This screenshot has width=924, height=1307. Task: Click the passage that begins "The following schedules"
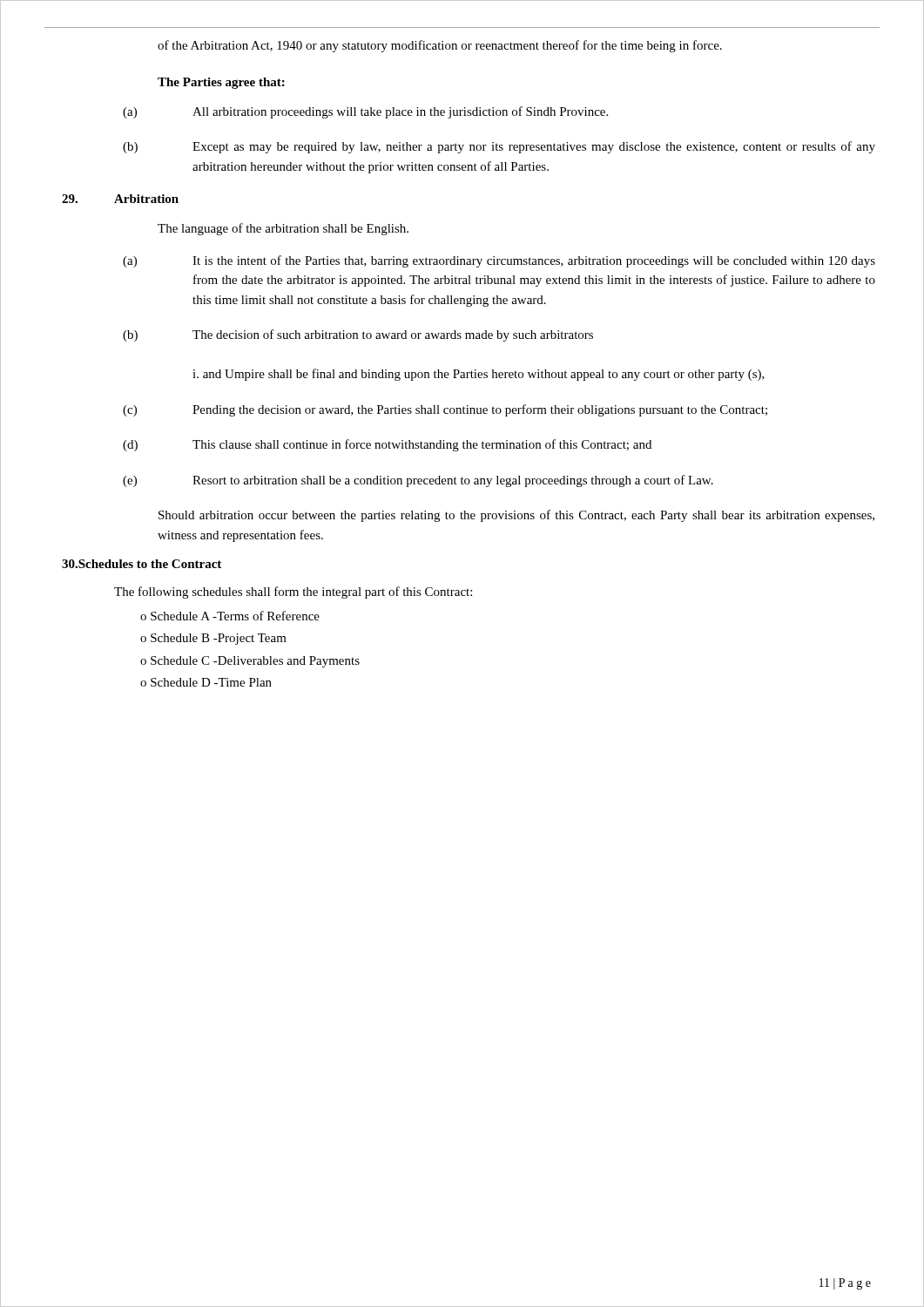tap(294, 592)
